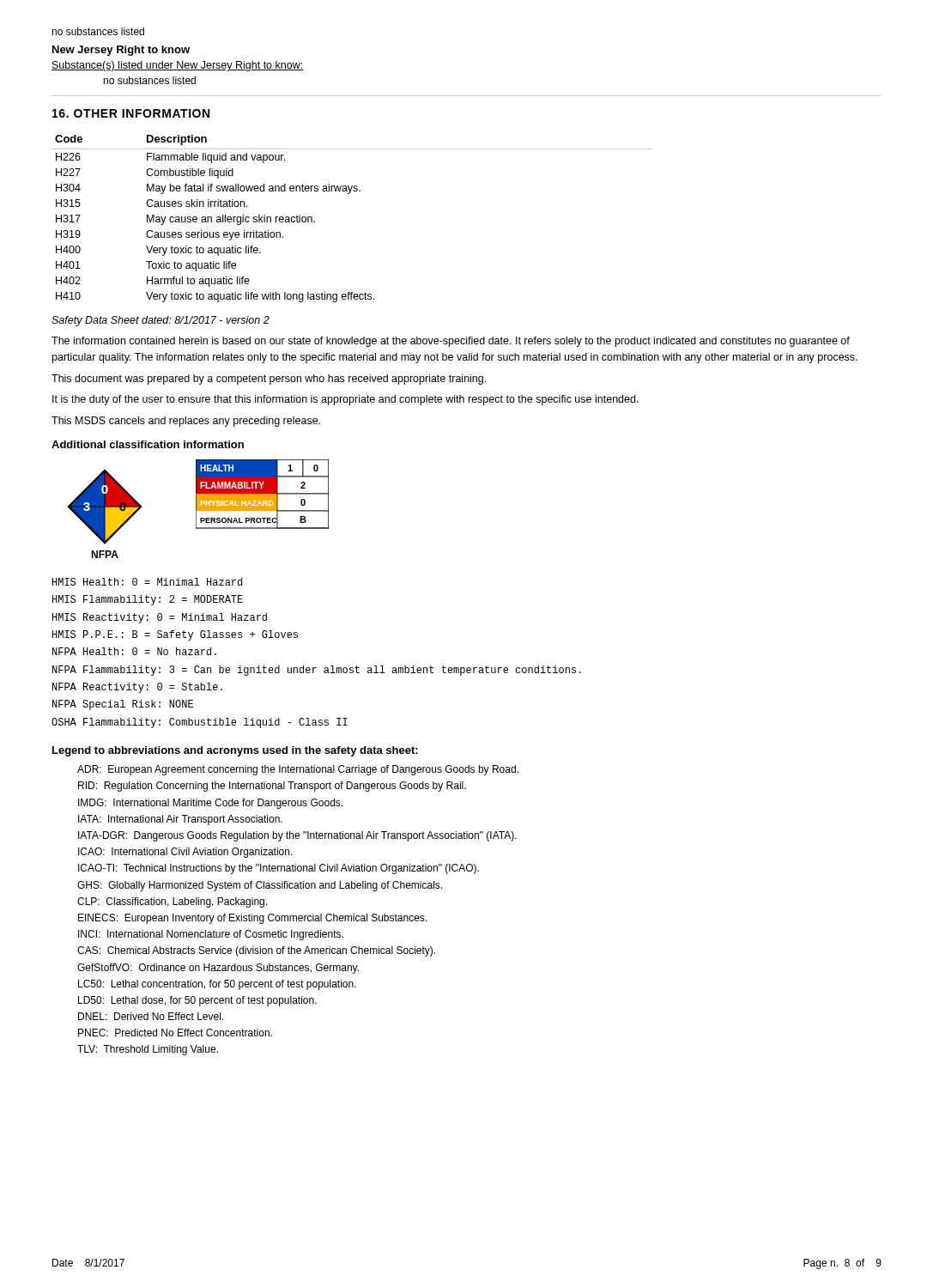Locate the block of text that opens with "Safety Data Sheet dated: 8/1/2017"
This screenshot has width=933, height=1288.
click(x=160, y=320)
